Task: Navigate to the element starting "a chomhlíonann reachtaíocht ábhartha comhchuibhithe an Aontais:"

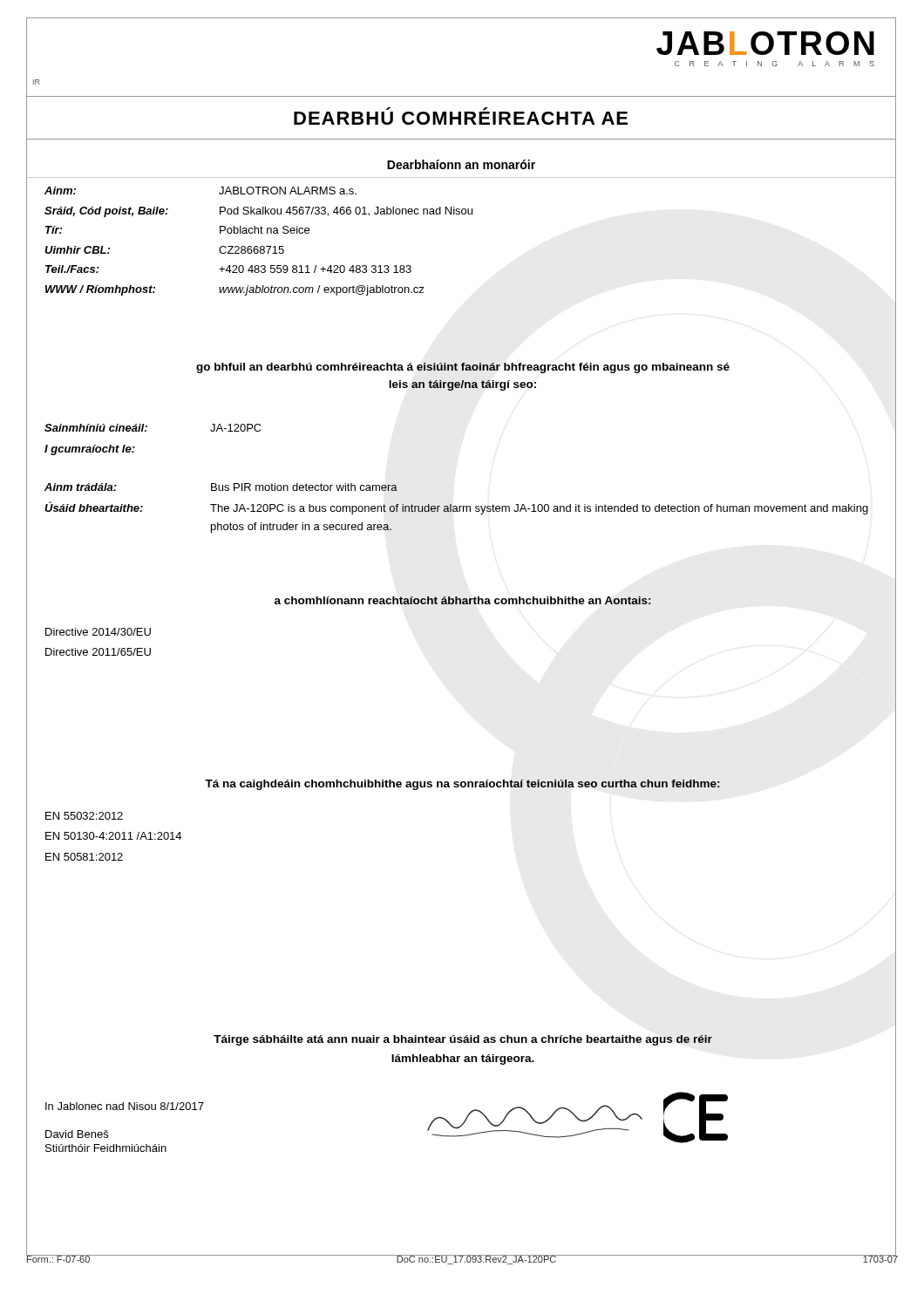Action: click(463, 600)
